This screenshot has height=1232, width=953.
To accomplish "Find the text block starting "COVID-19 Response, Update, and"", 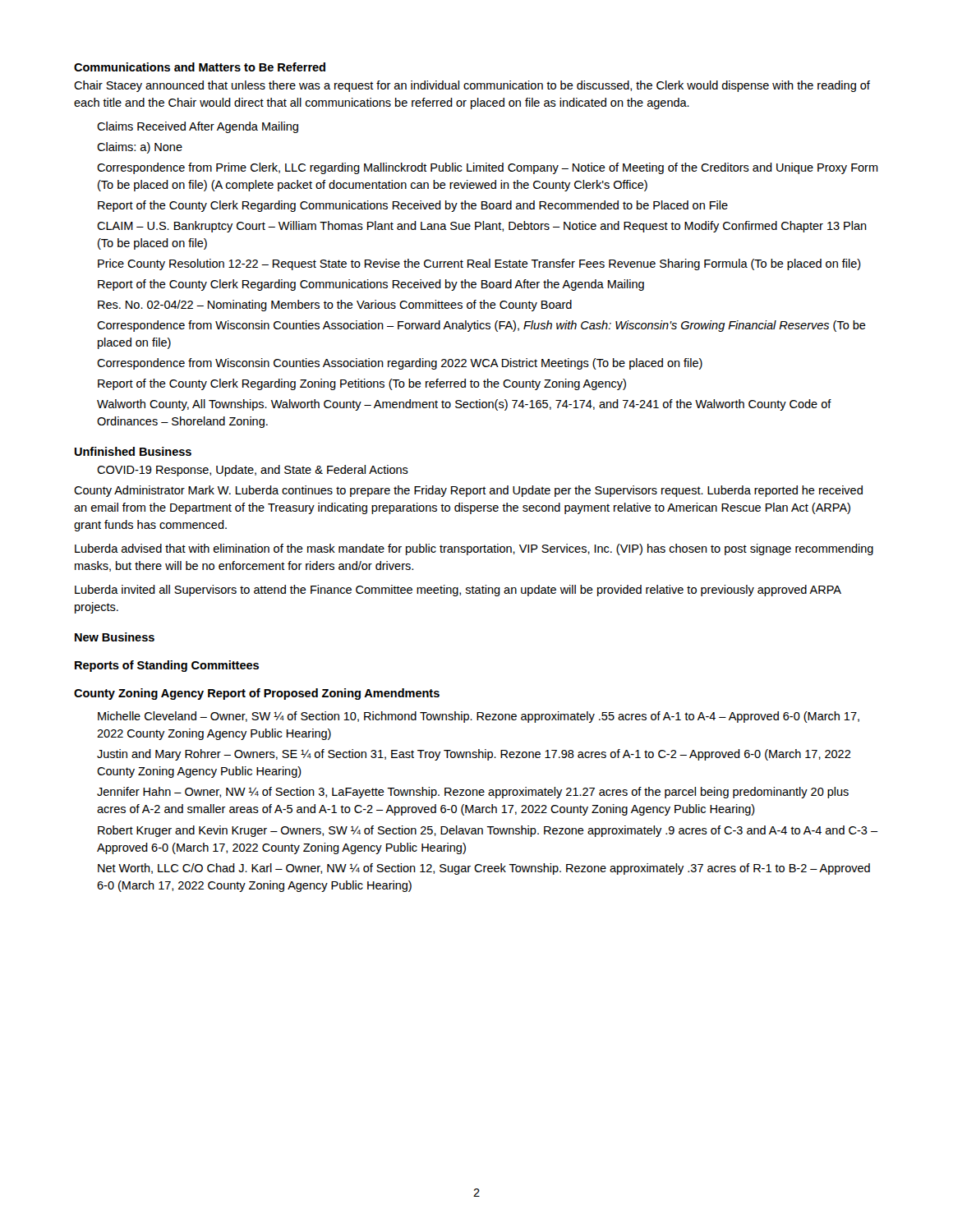I will point(253,470).
